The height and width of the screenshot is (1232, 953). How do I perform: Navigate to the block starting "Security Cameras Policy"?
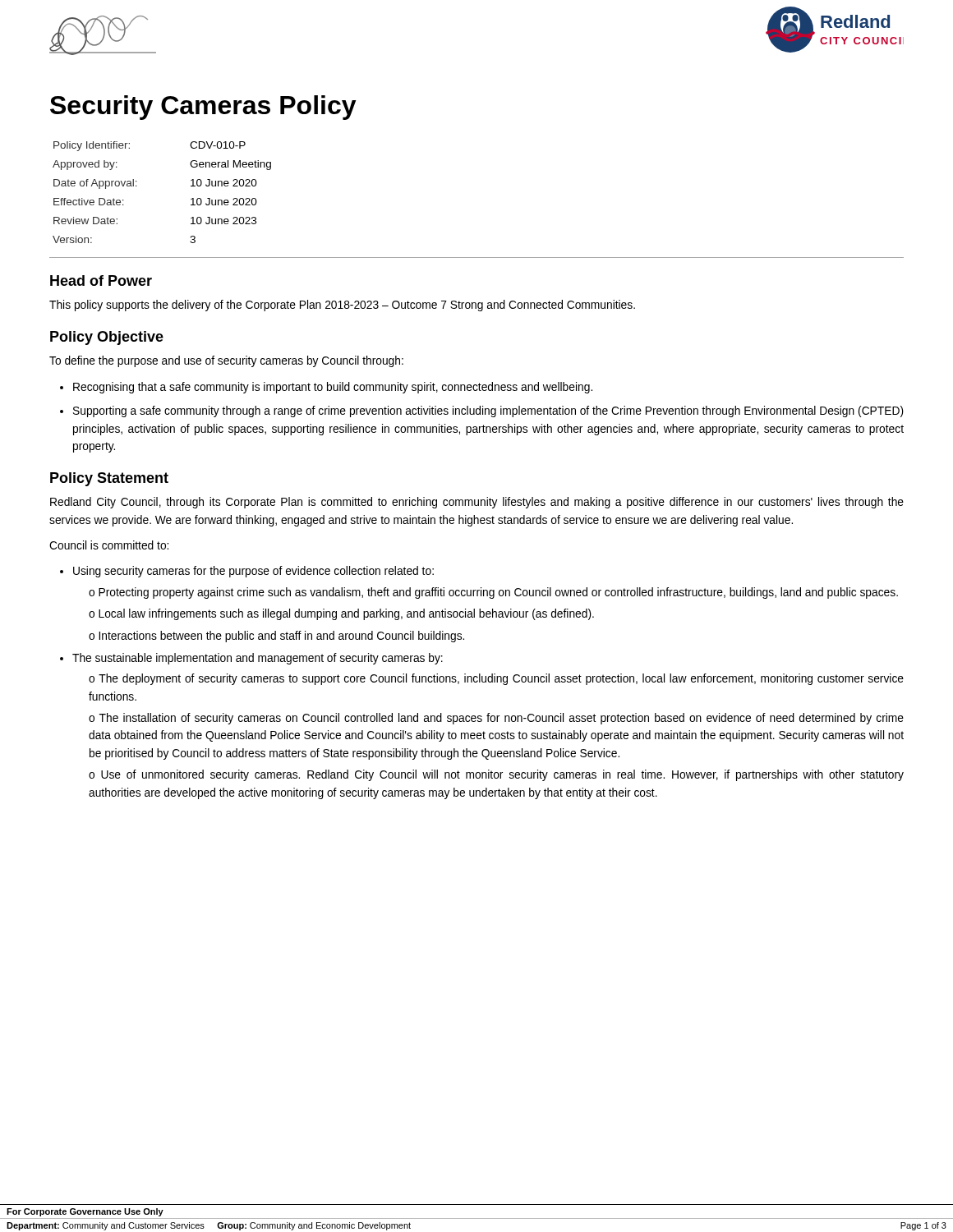203,108
